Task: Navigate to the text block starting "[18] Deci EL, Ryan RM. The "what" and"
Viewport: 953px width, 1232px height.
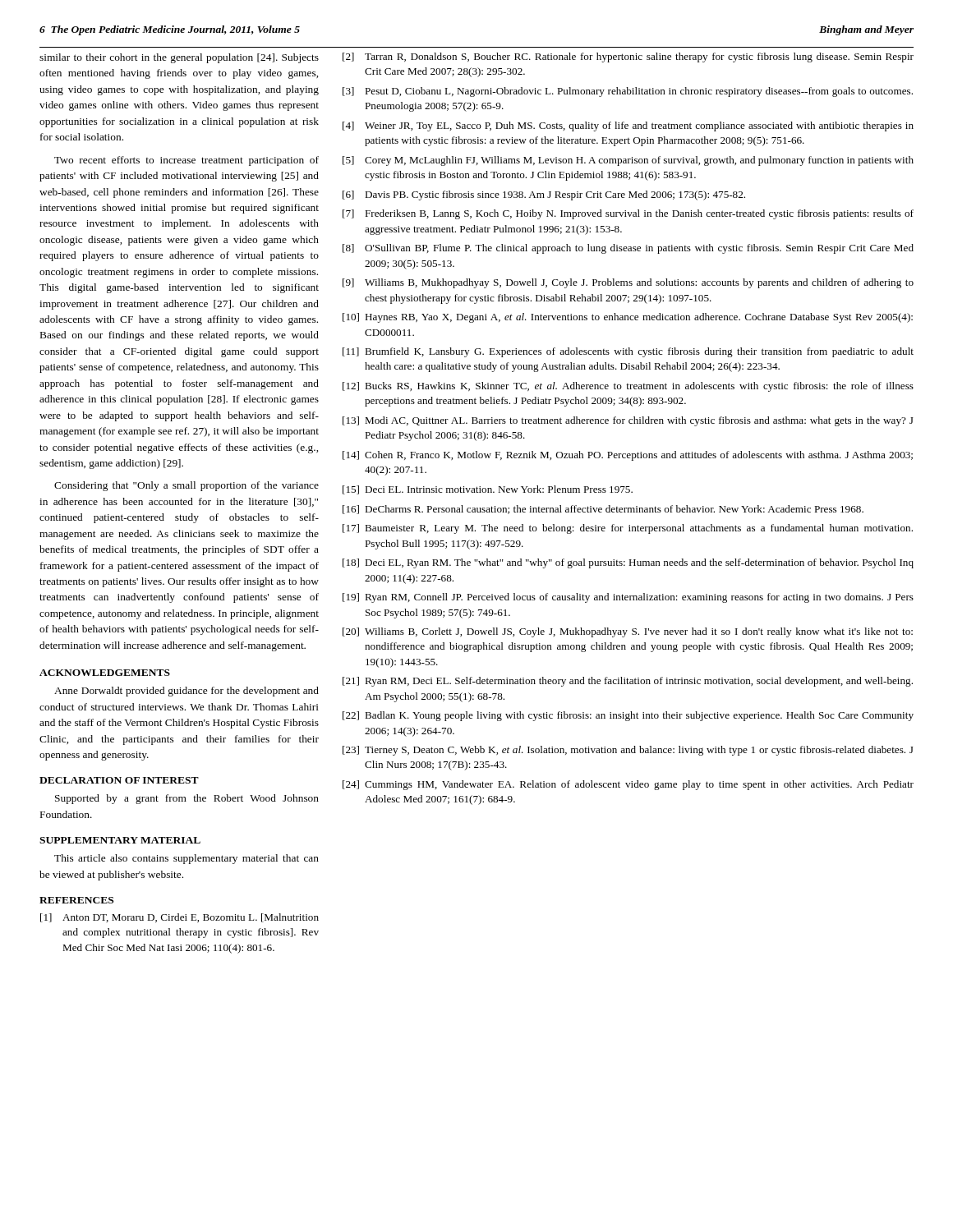Action: (x=628, y=570)
